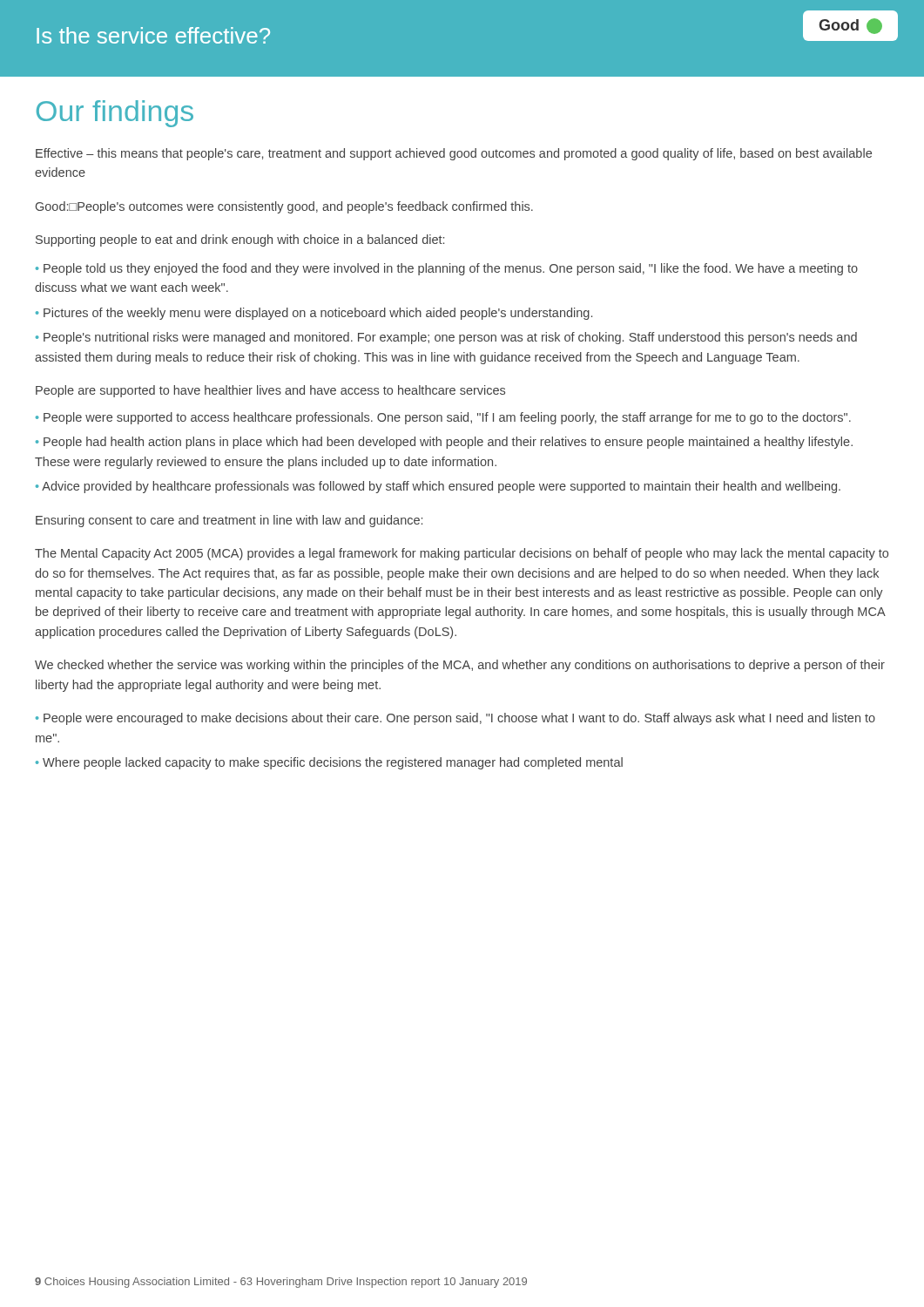Locate the title
Image resolution: width=924 pixels, height=1307 pixels.
point(115,111)
